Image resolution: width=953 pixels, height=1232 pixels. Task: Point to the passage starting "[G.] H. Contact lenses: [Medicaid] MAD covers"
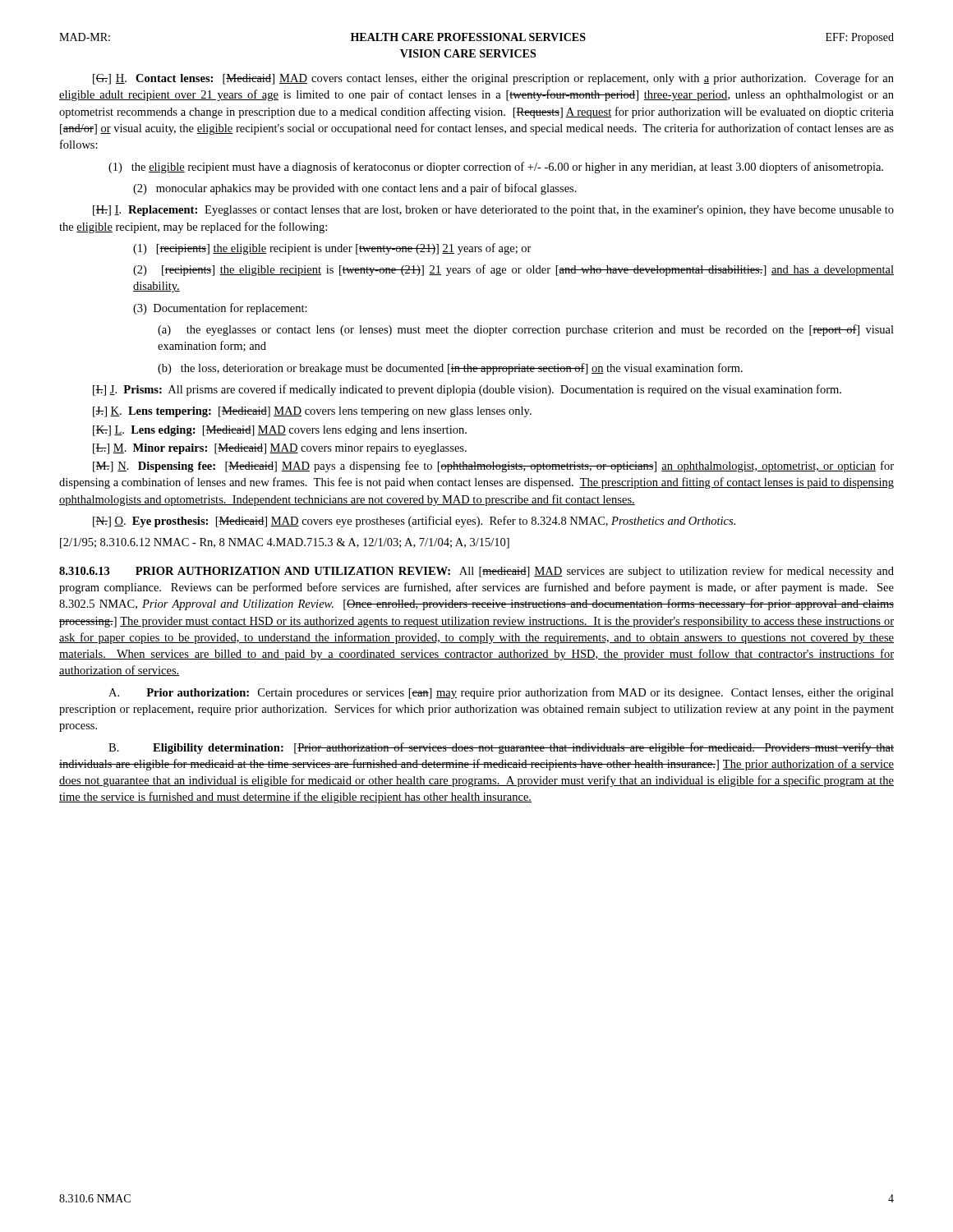coord(476,112)
